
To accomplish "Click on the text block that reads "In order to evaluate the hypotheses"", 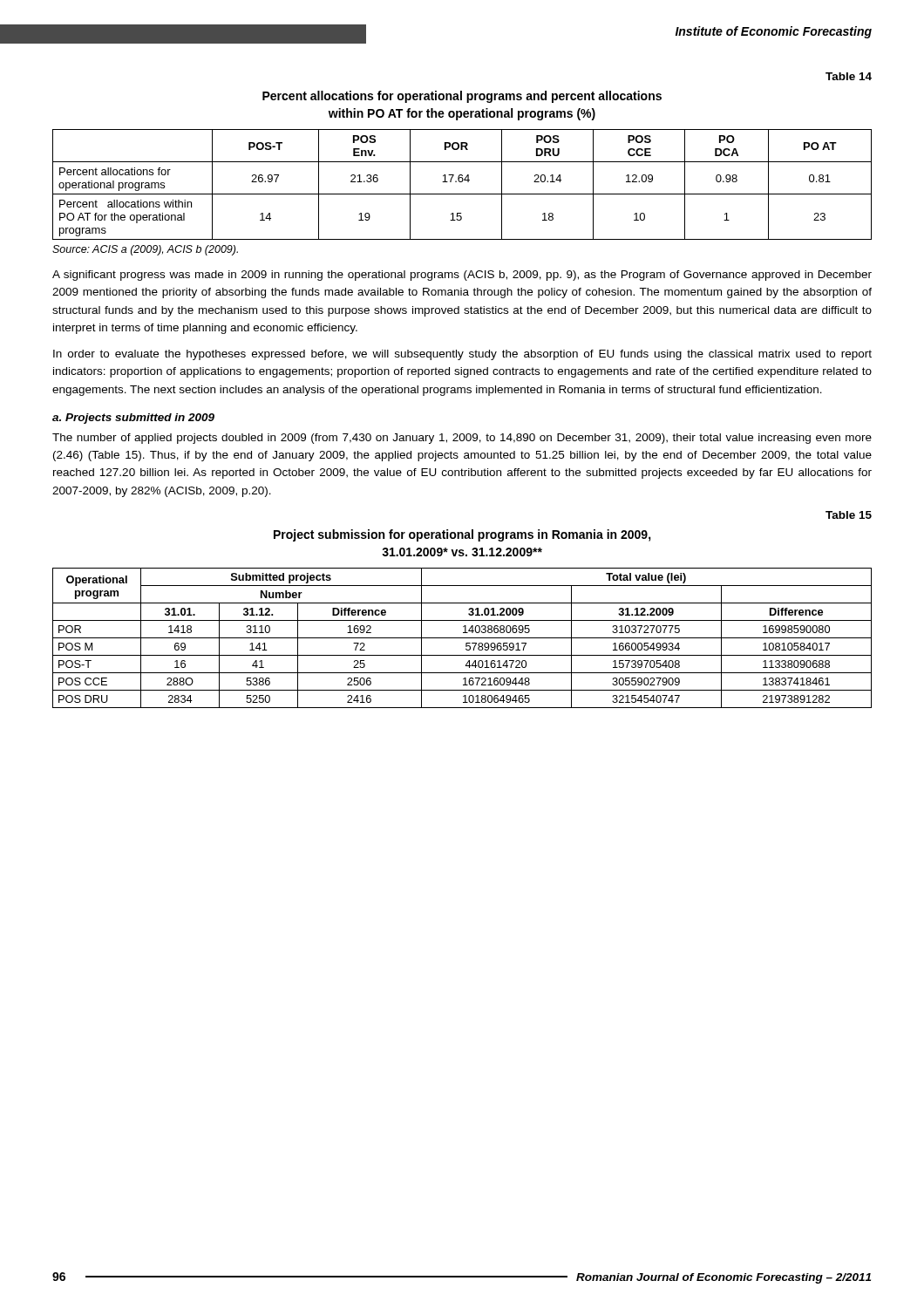I will [x=462, y=371].
